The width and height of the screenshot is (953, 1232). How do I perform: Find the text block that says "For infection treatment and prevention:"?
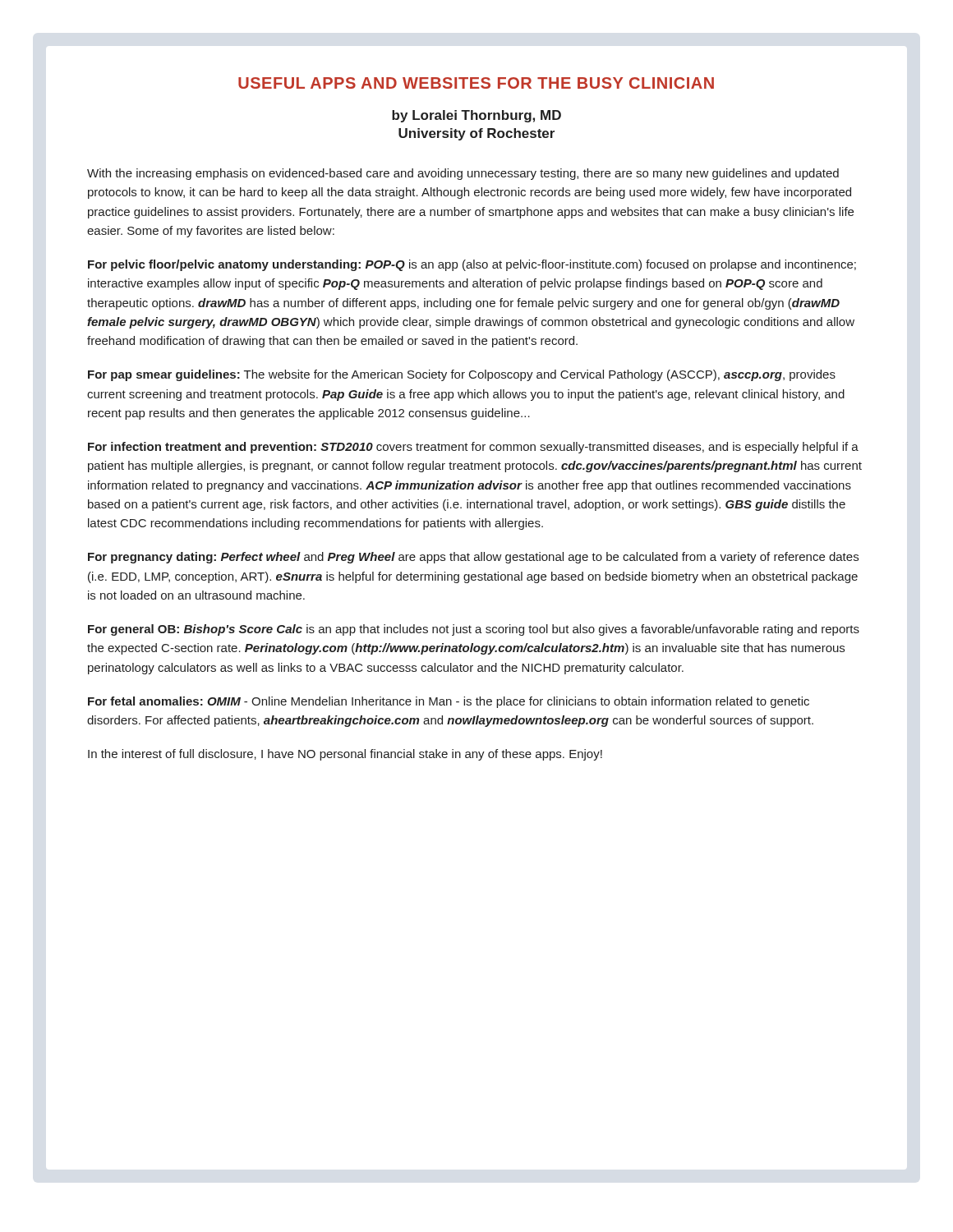(x=474, y=485)
